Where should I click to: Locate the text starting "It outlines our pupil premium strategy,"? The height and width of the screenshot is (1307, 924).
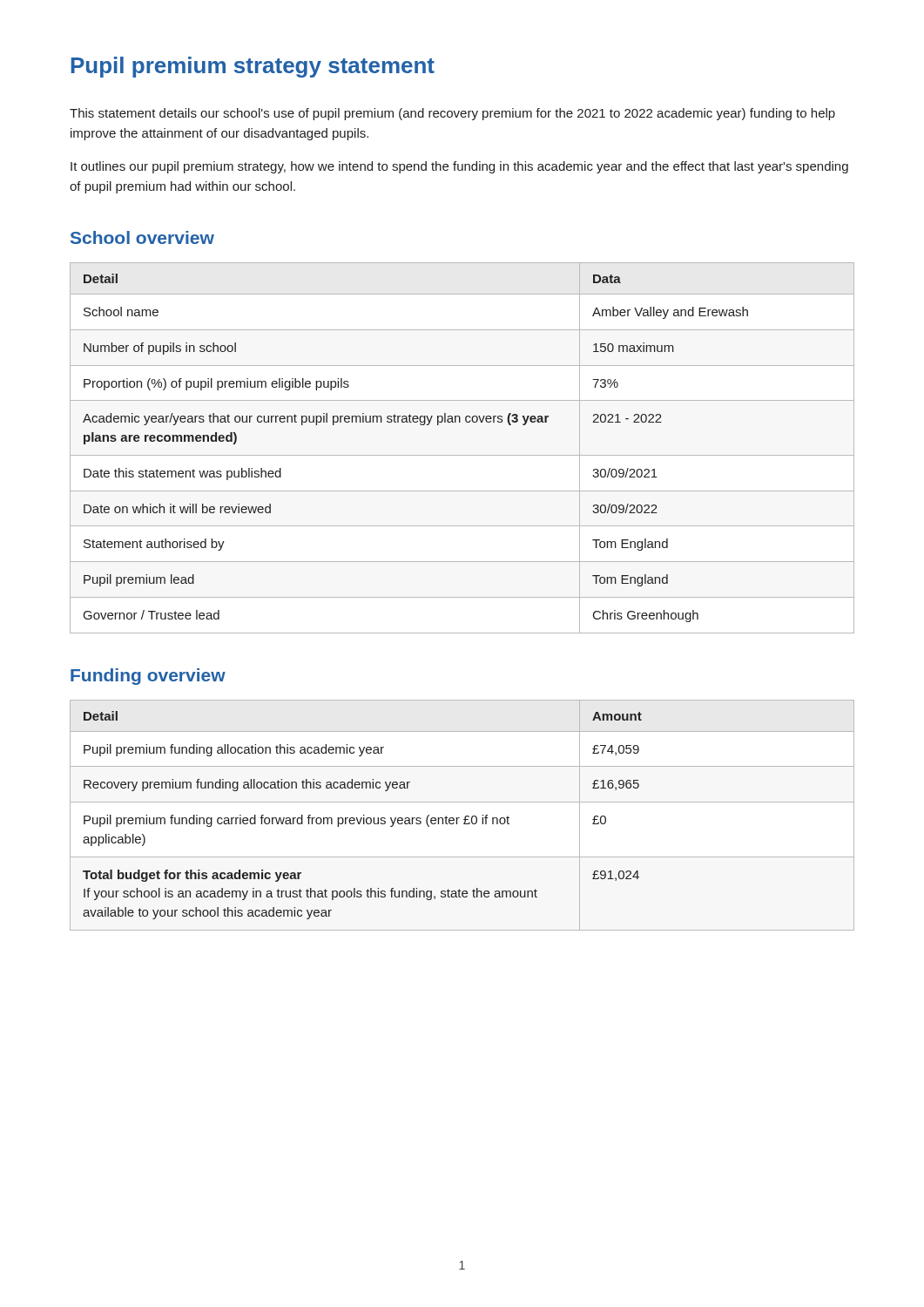click(459, 176)
